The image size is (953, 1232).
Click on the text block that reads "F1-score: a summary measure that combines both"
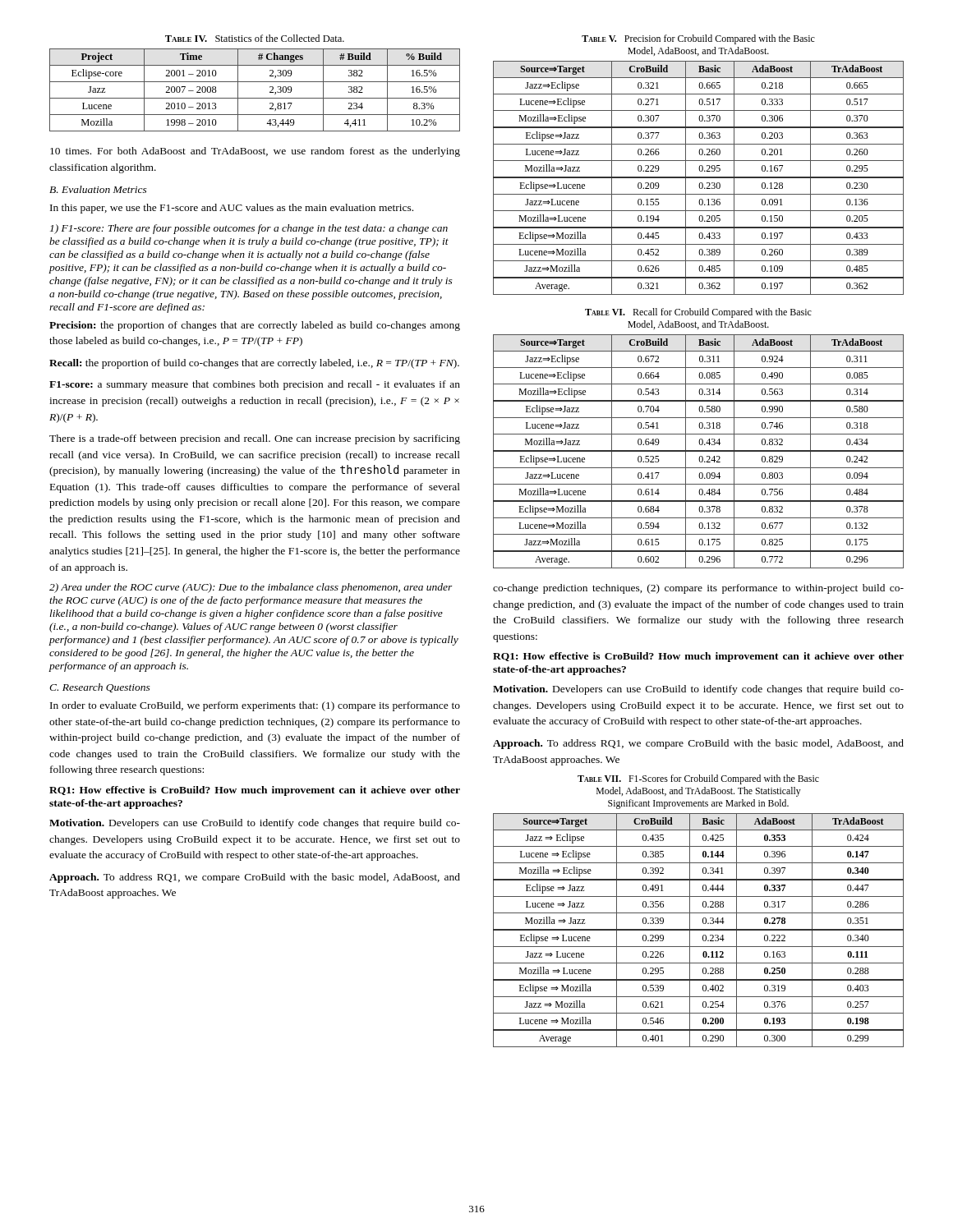[x=255, y=400]
